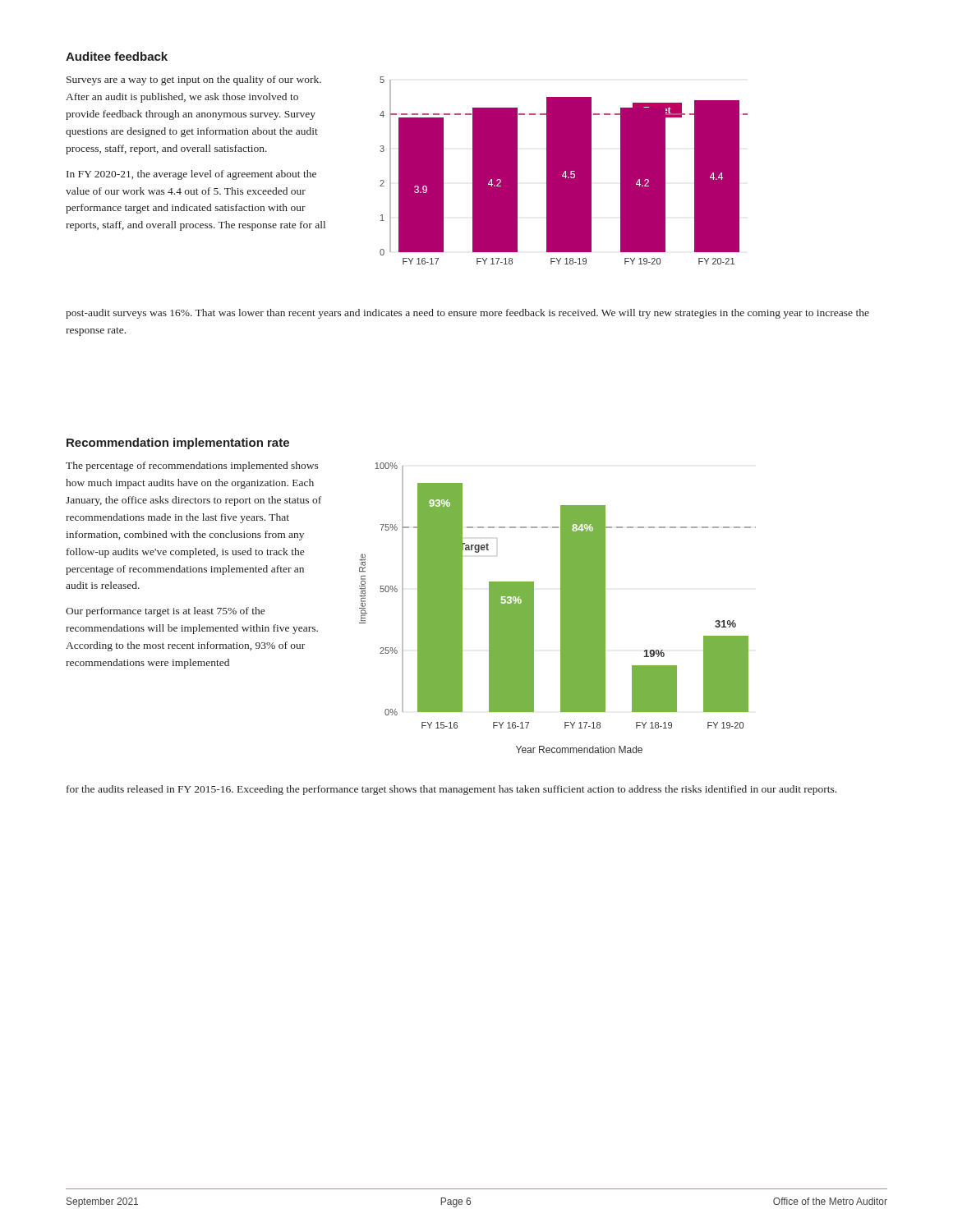Locate the region starting "post-audit surveys was 16%. That was"
The image size is (953, 1232).
(x=467, y=321)
